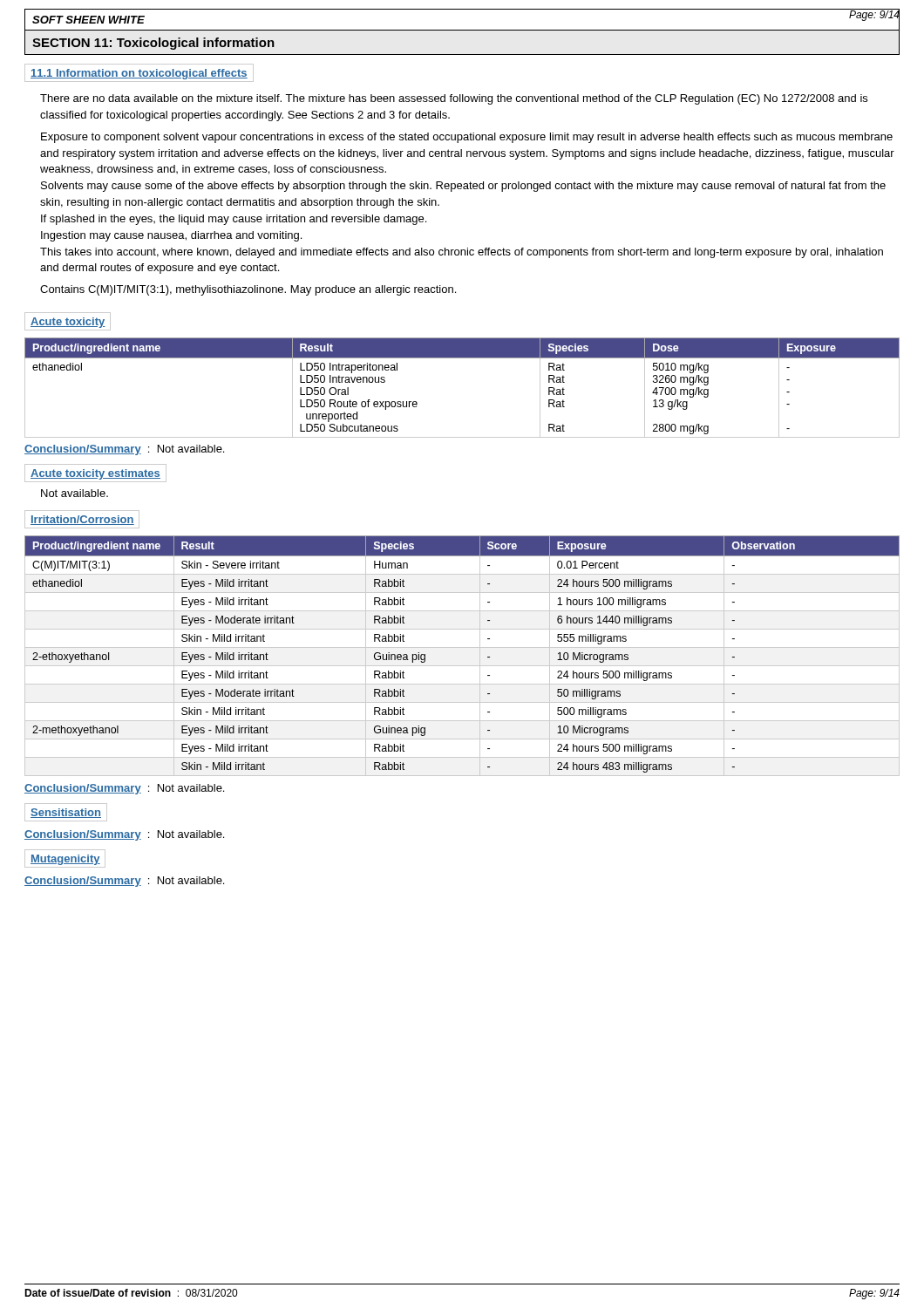Locate the text block starting "Contains C(M)IT/MIT(3:1), methylisothiazolinone. May produce an"
This screenshot has height=1308, width=924.
(x=249, y=289)
